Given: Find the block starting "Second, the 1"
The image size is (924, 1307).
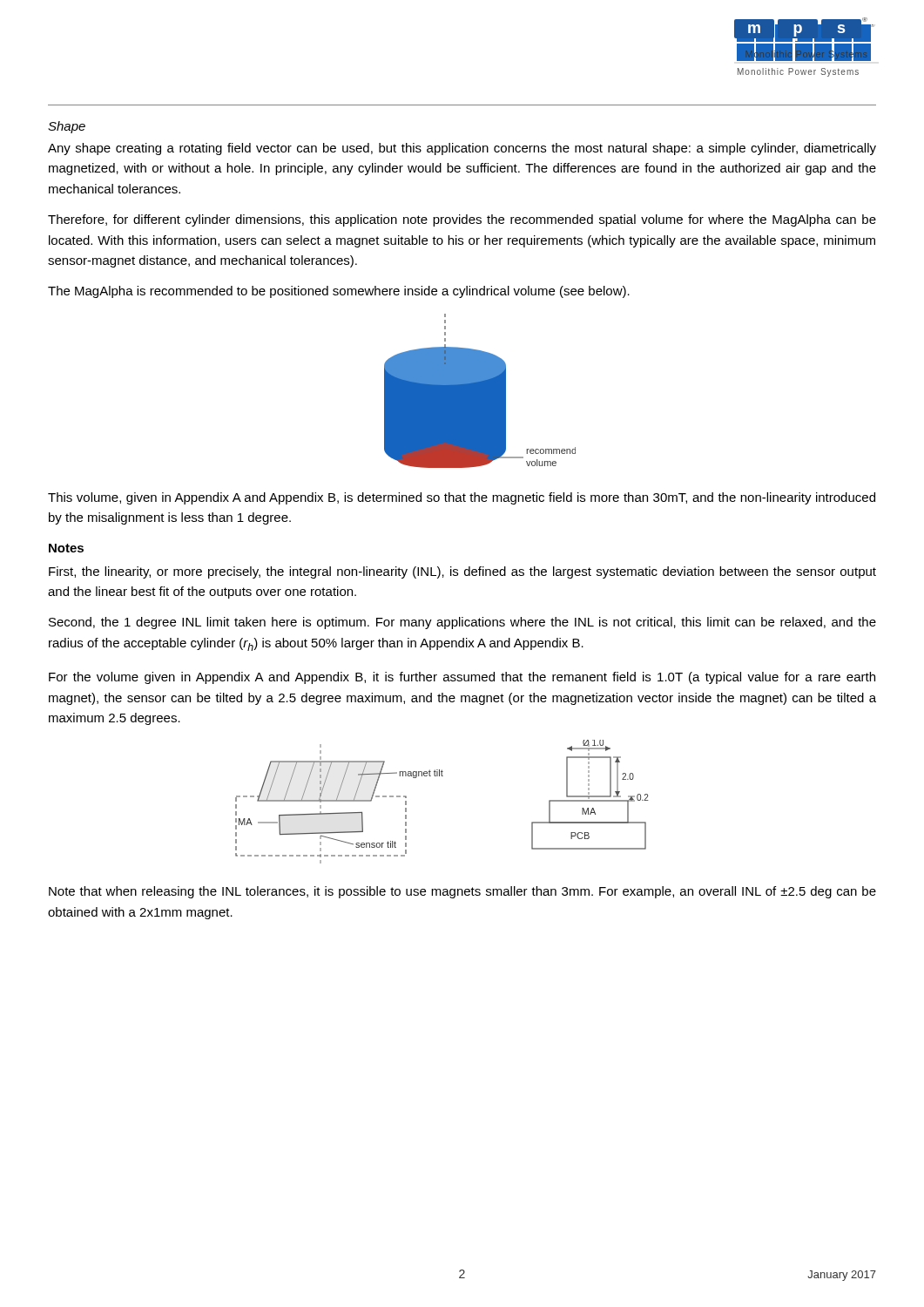Looking at the screenshot, I should pyautogui.click(x=462, y=634).
